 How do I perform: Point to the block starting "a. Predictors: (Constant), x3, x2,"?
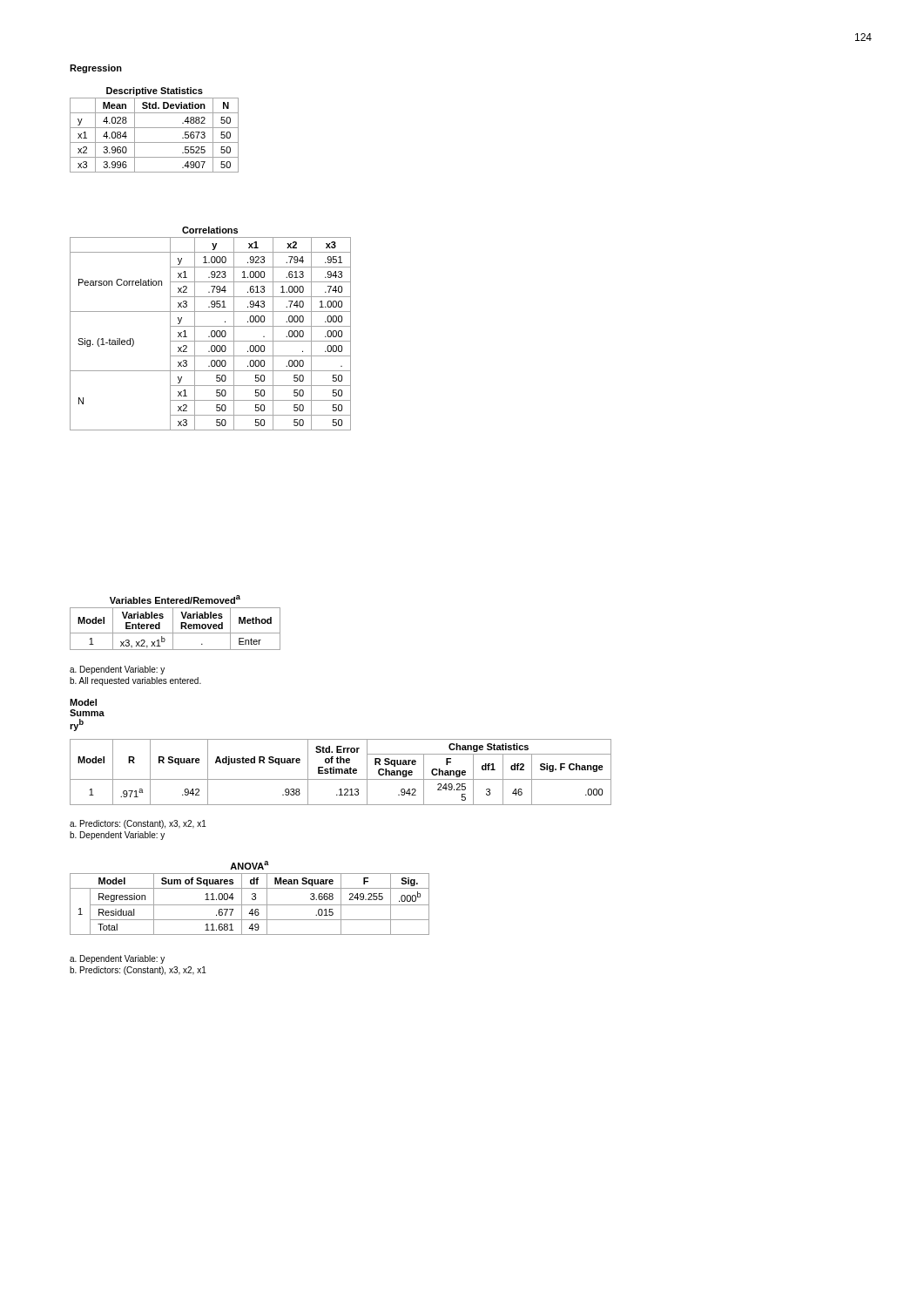pos(138,824)
